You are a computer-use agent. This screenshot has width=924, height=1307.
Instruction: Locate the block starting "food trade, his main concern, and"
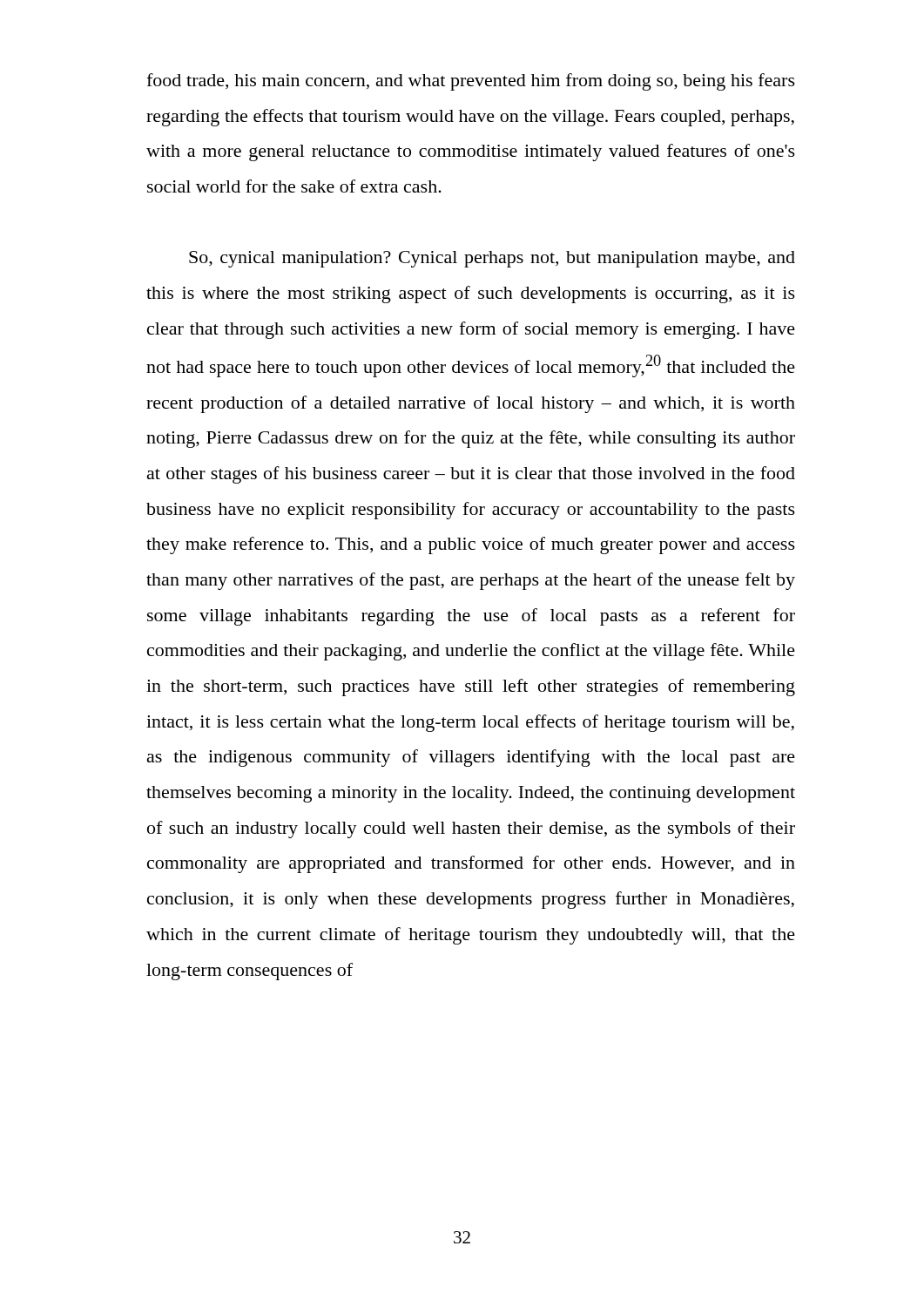[471, 133]
